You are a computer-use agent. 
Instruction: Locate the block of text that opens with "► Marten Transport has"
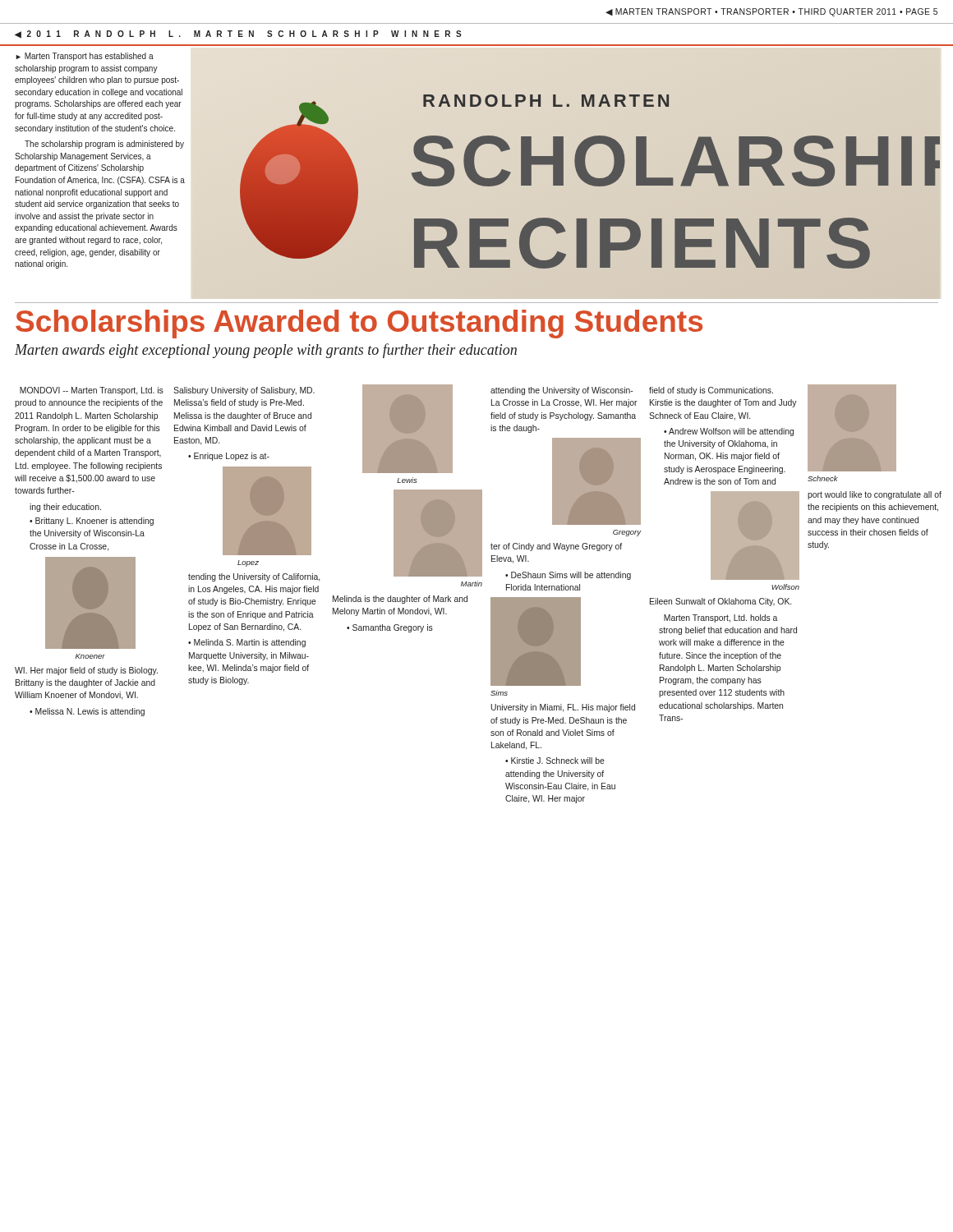(x=100, y=161)
